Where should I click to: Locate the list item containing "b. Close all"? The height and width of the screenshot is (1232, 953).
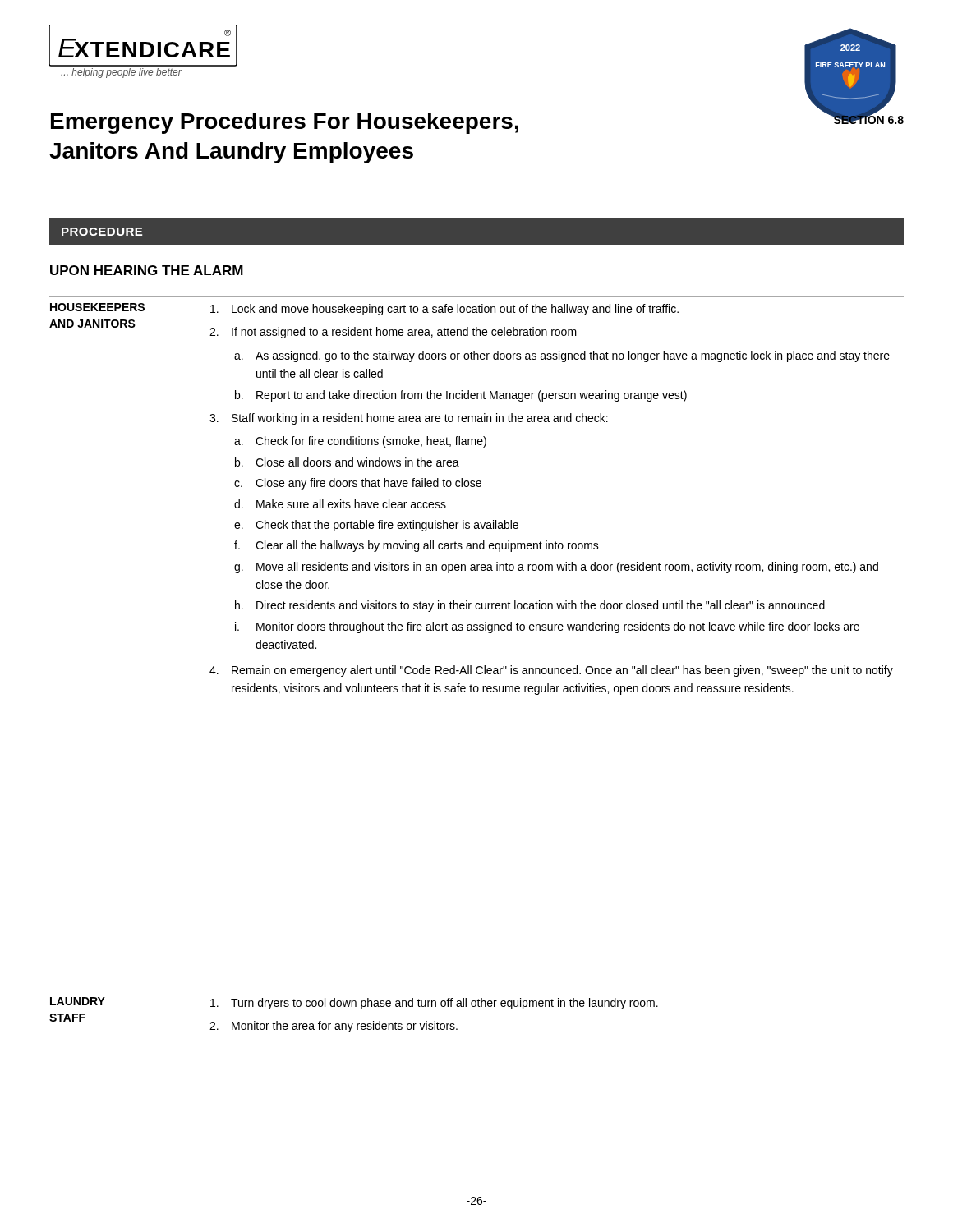(x=347, y=462)
